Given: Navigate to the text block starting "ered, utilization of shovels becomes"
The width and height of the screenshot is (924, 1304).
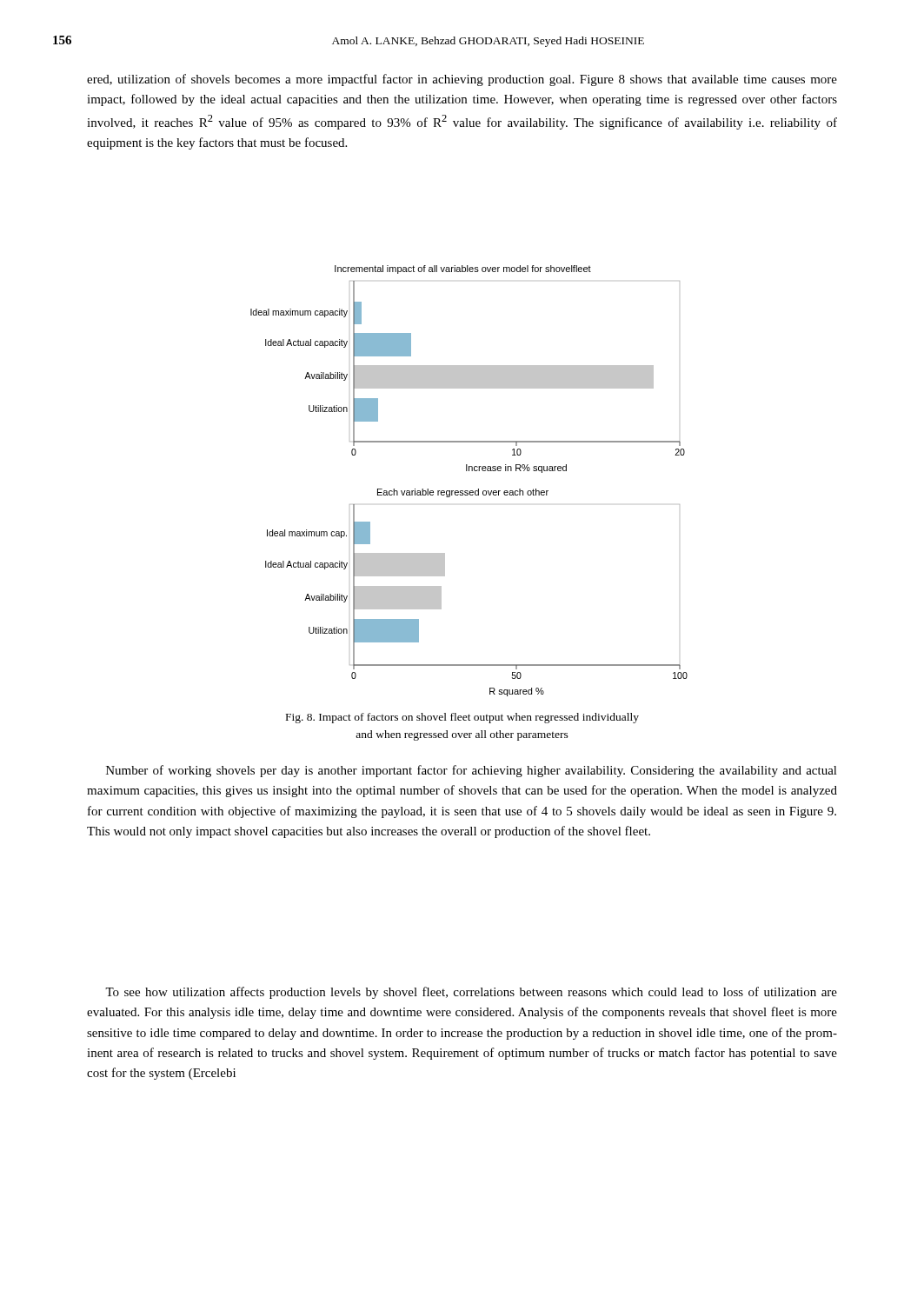Looking at the screenshot, I should (x=462, y=111).
